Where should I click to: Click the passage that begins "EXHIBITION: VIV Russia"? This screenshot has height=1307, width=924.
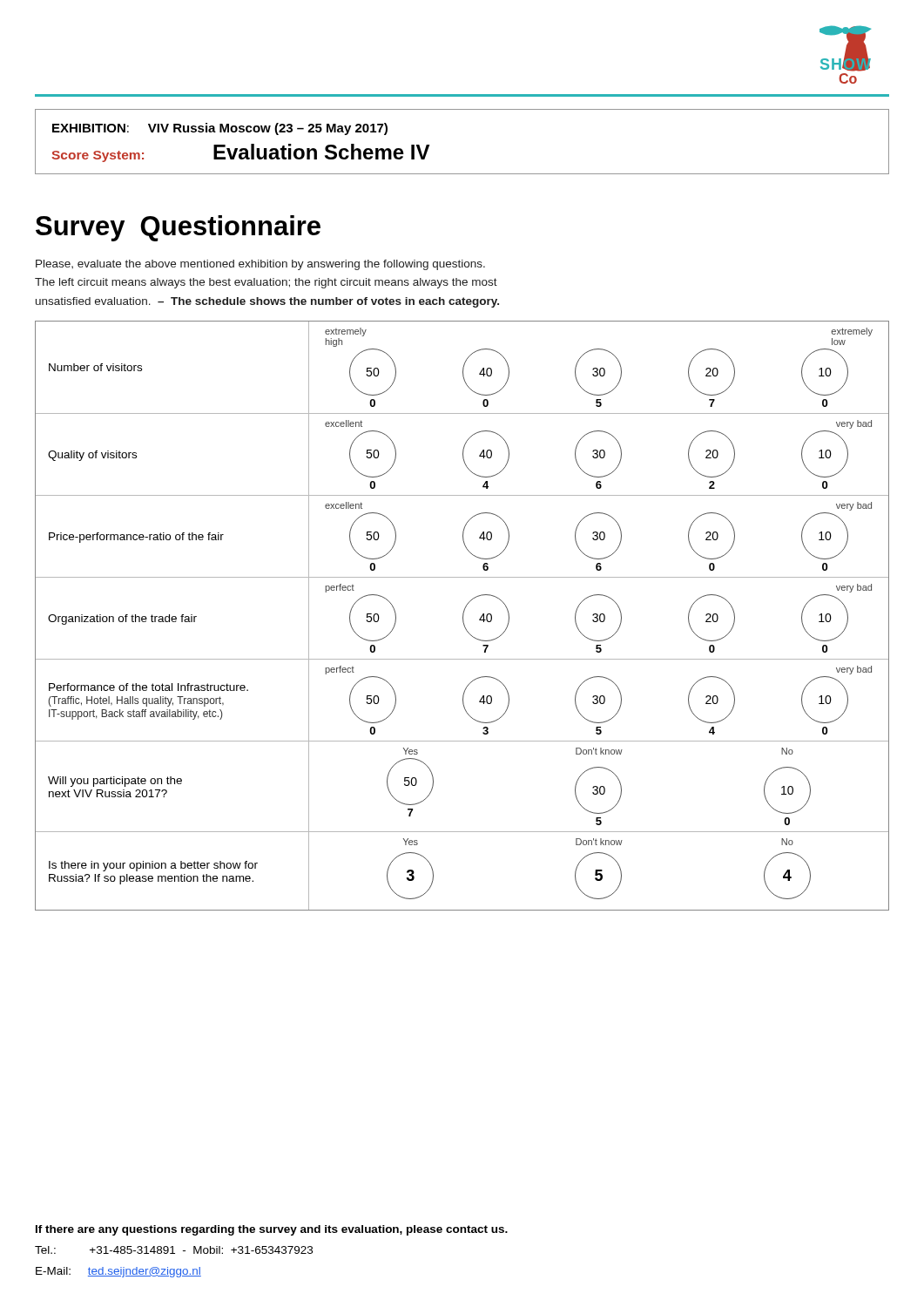[220, 129]
